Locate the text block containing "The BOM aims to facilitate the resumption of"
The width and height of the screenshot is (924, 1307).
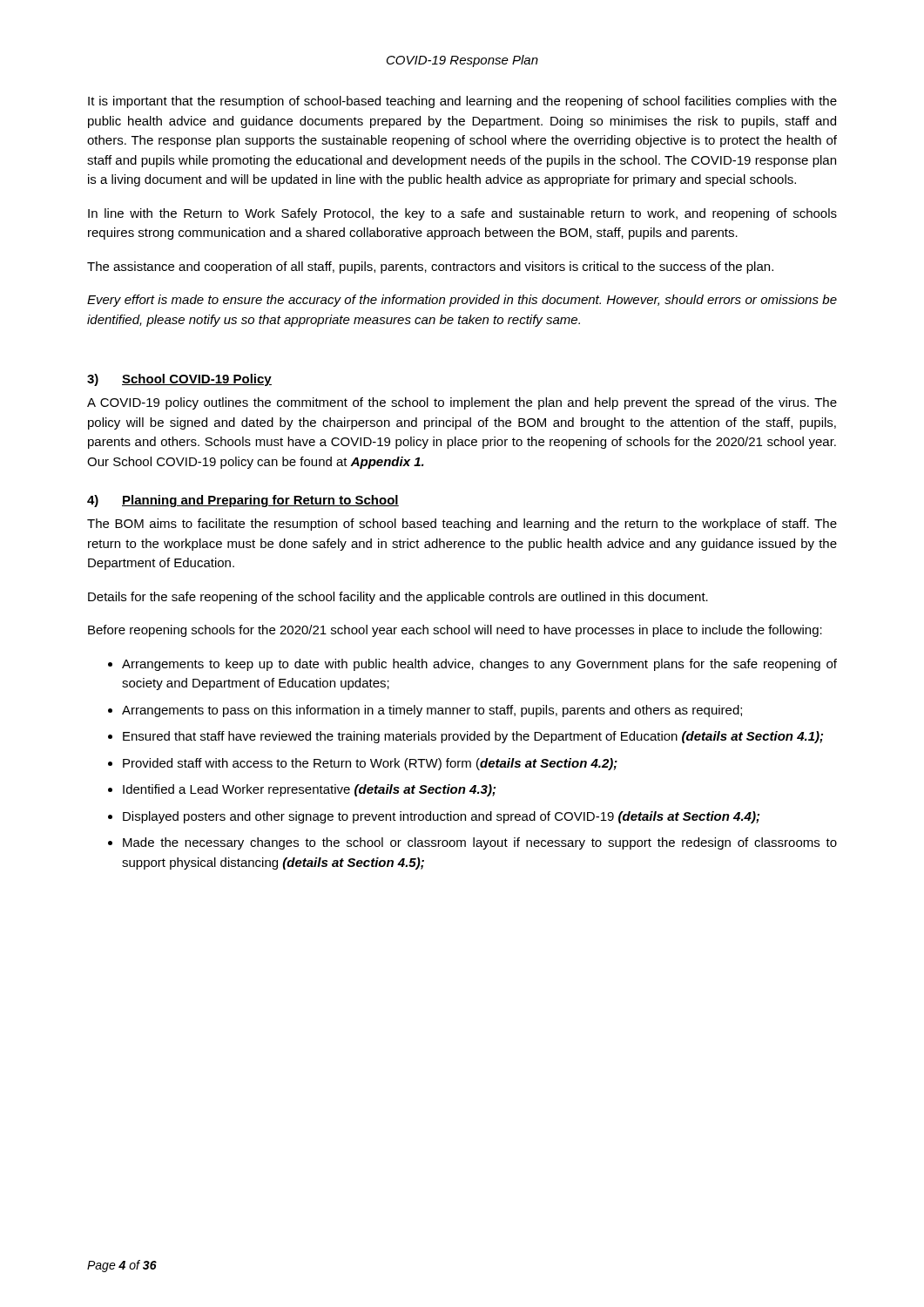(462, 543)
